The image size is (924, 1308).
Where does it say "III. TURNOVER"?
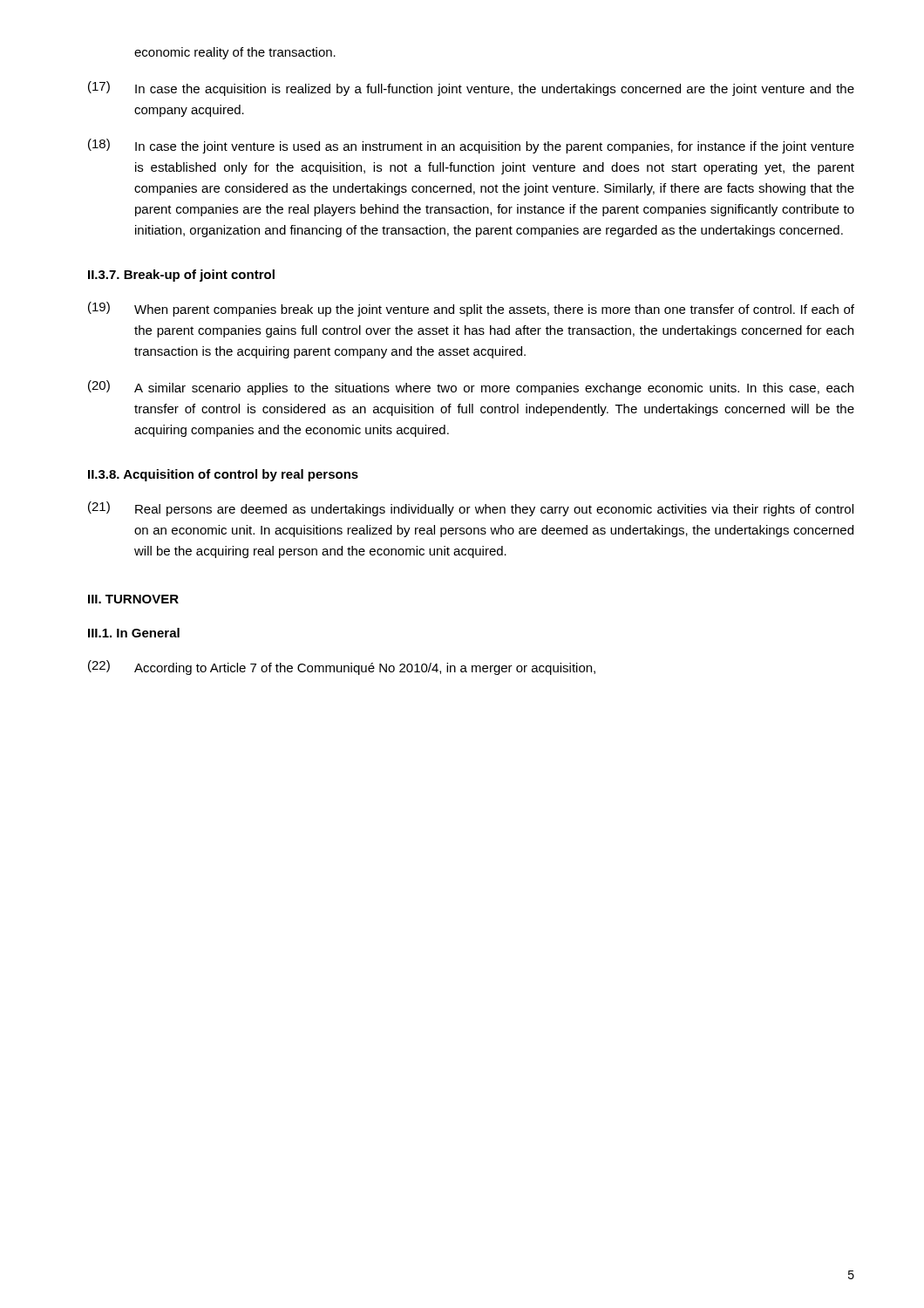(133, 599)
